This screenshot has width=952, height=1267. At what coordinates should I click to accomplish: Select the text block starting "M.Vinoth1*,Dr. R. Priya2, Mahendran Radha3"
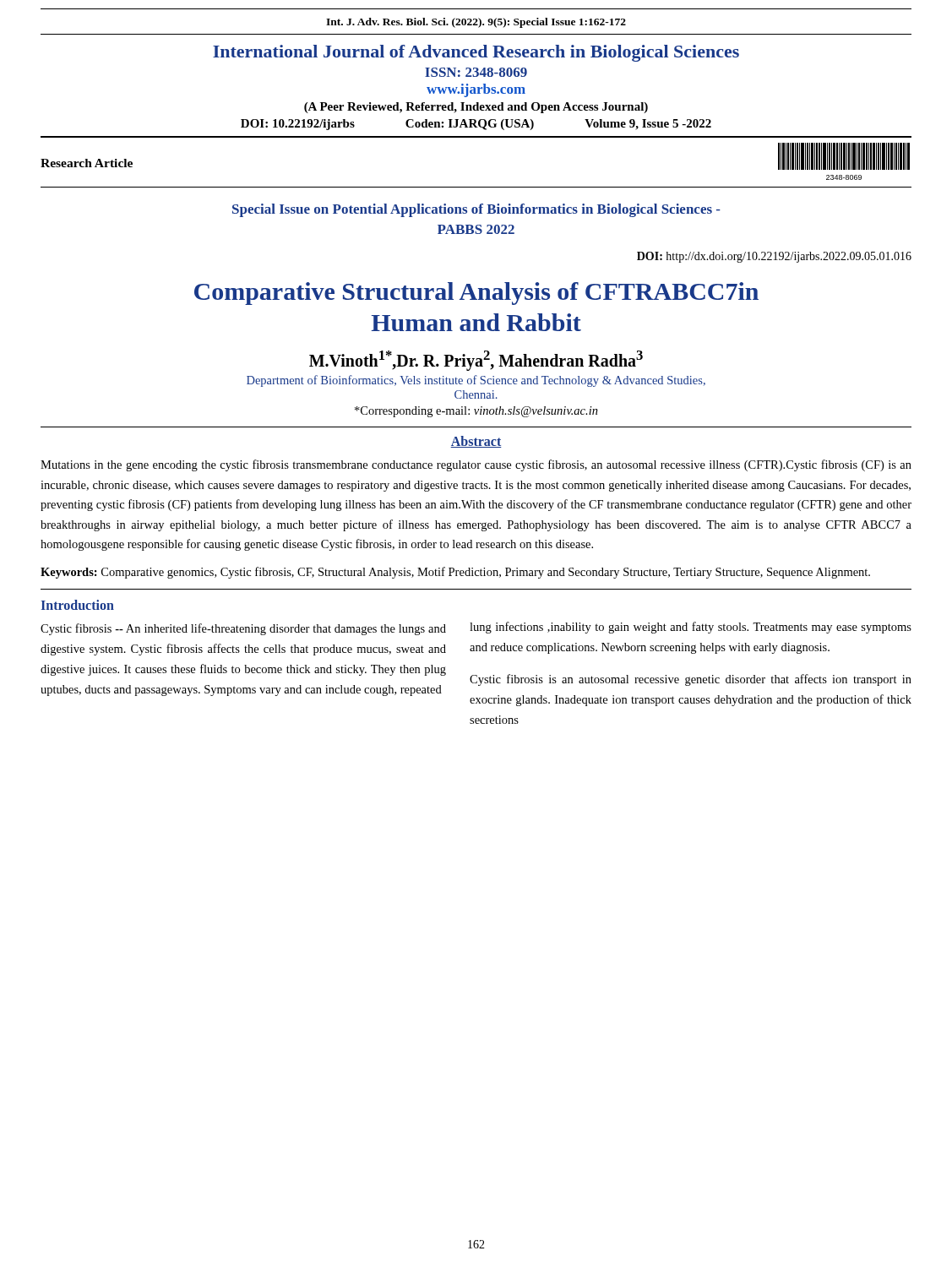point(476,358)
